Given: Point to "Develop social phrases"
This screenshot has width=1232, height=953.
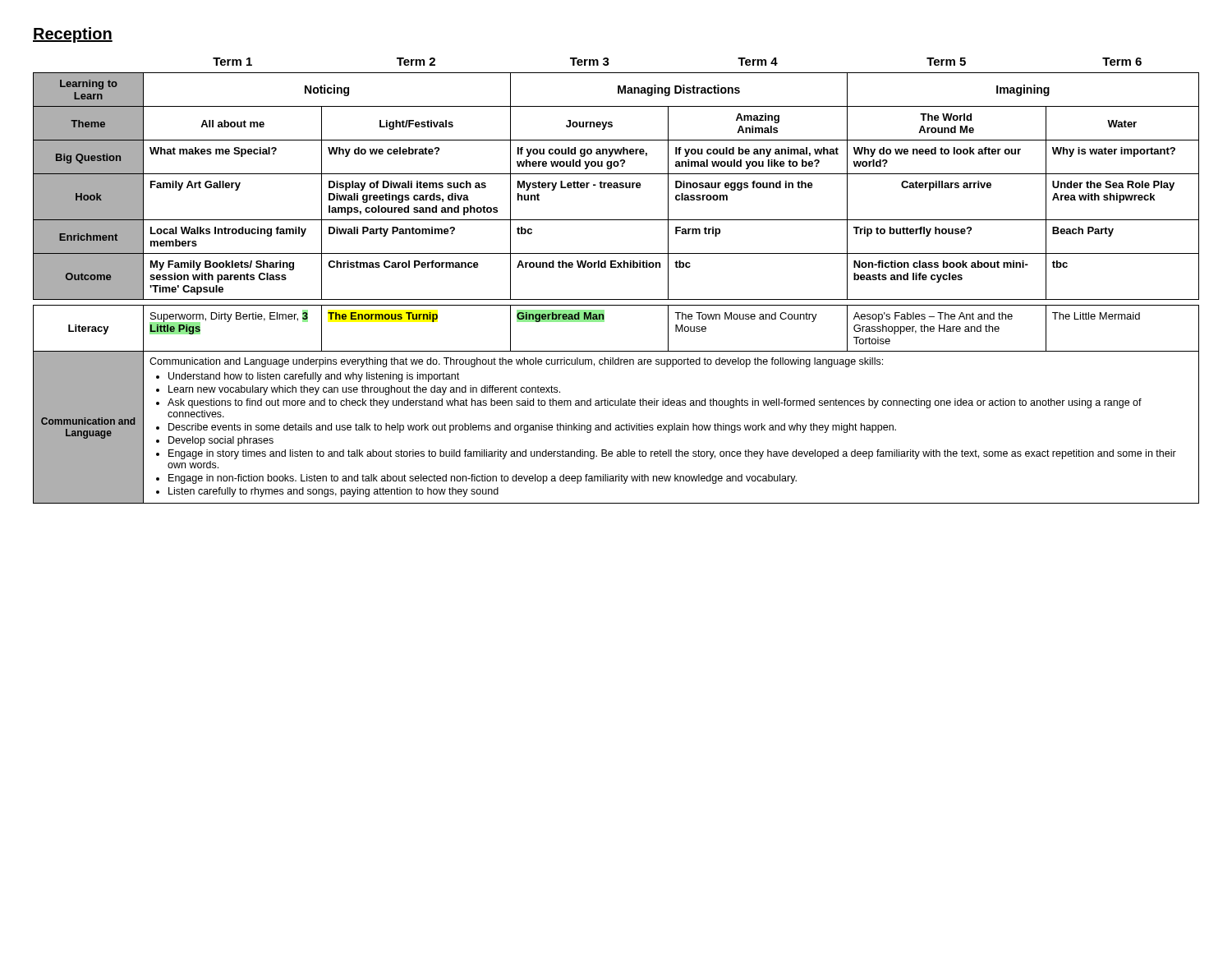Looking at the screenshot, I should point(221,440).
